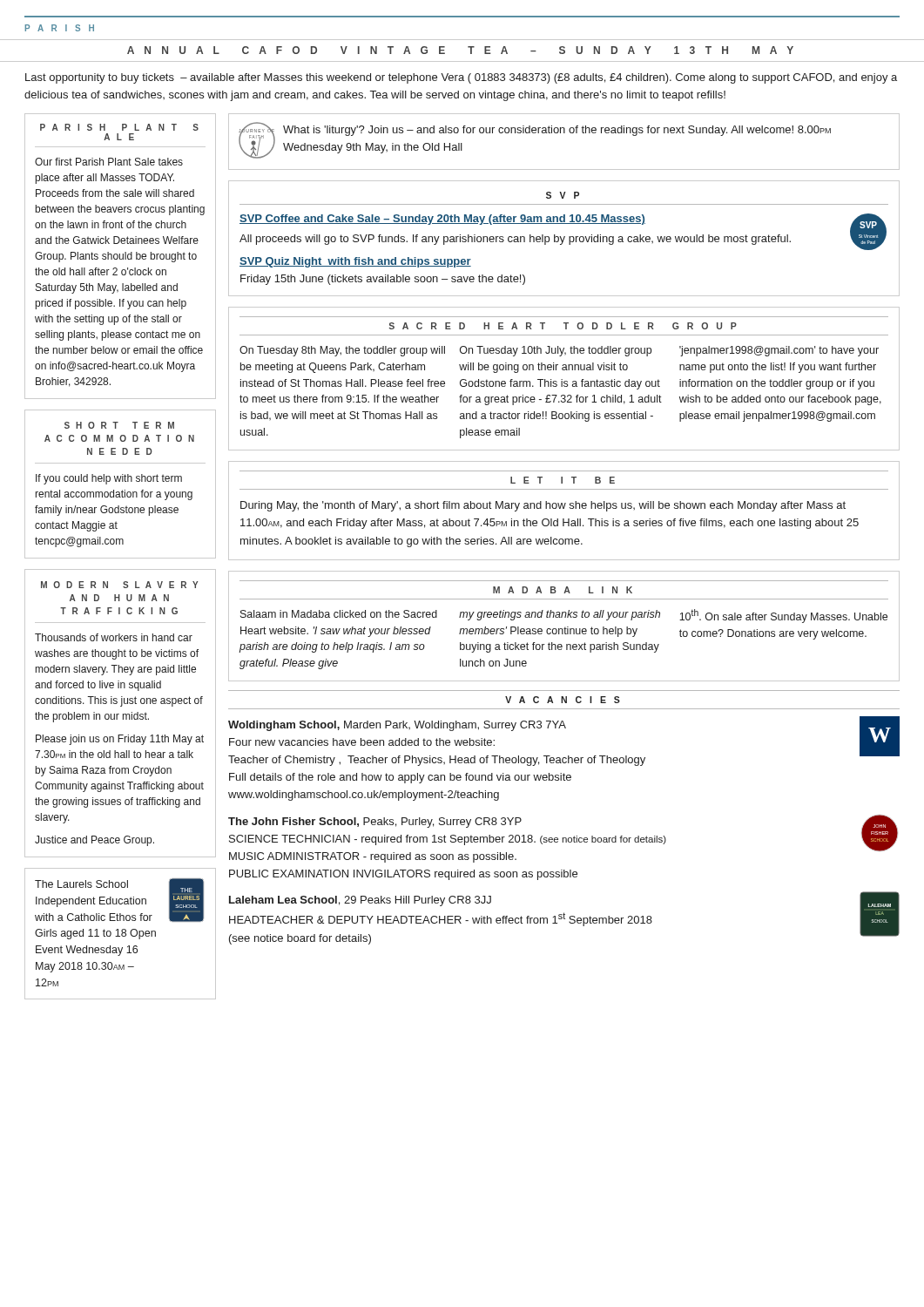Click on the text block that says "Salaam in Madaba clicked"
This screenshot has height=1307, width=924.
[338, 639]
